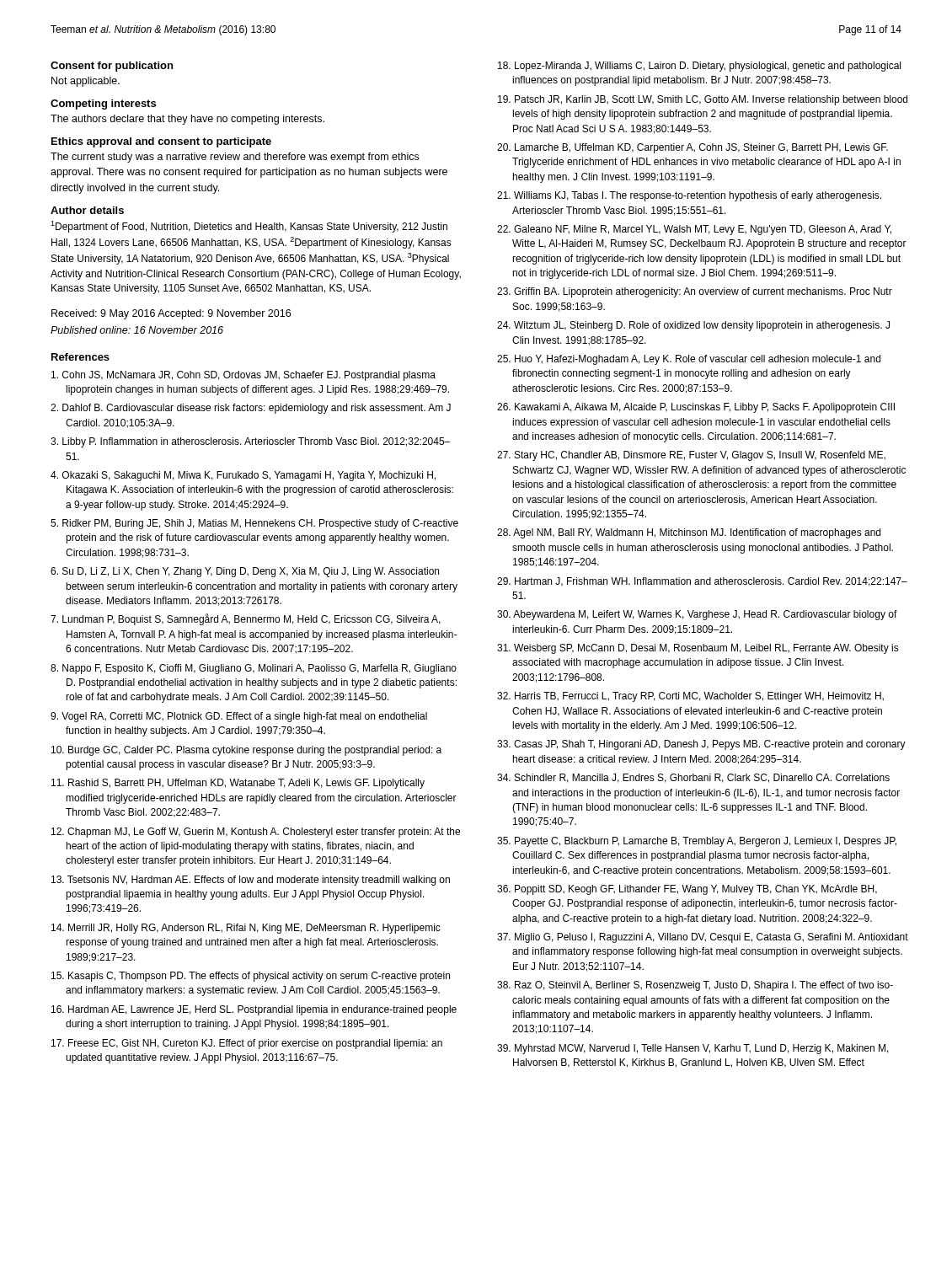Click on the element starting "30. Abeywardena M, Leifert W, Warnes"
Viewport: 952px width, 1264px height.
(697, 622)
